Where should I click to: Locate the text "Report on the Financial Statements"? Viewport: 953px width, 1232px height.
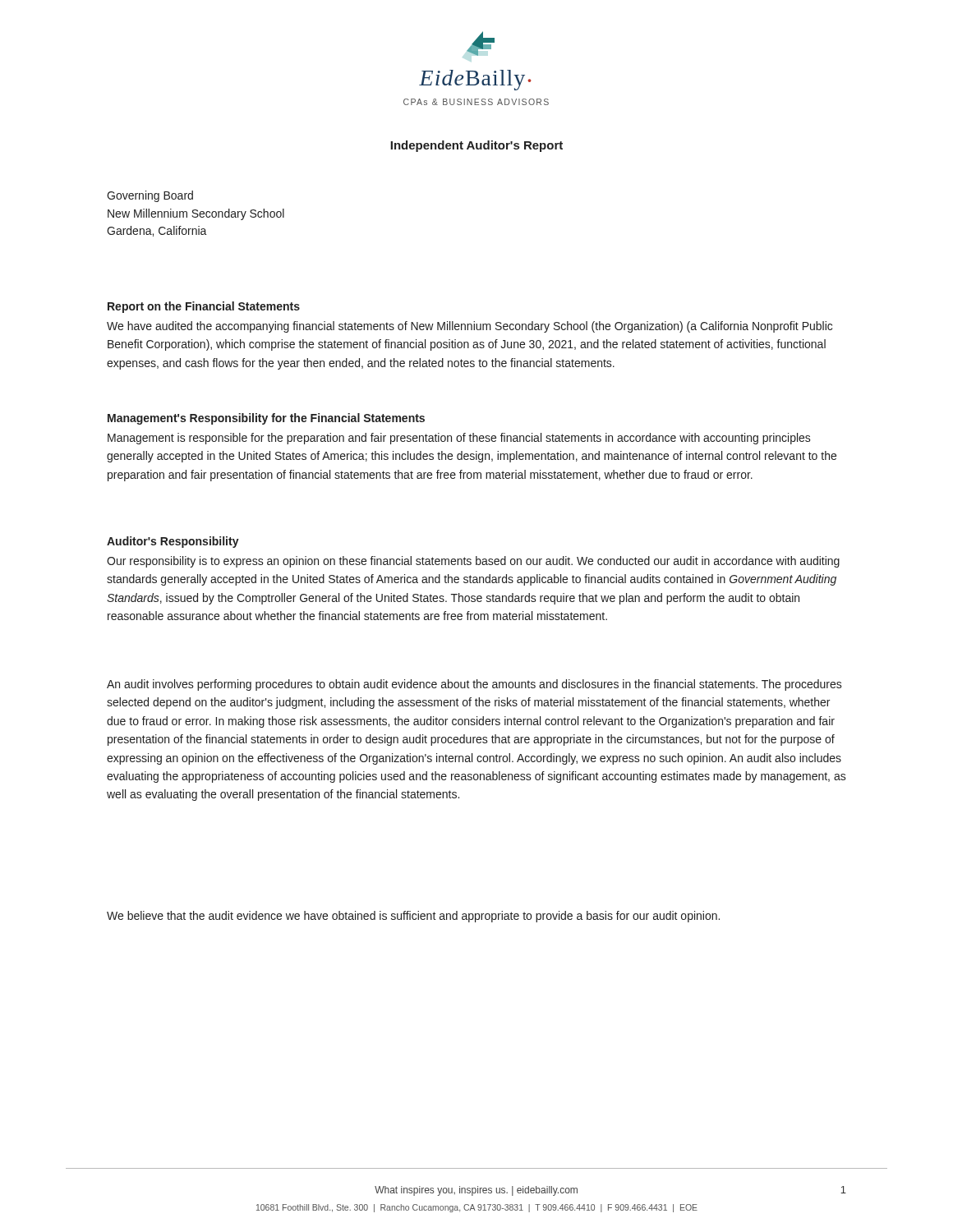[x=203, y=306]
